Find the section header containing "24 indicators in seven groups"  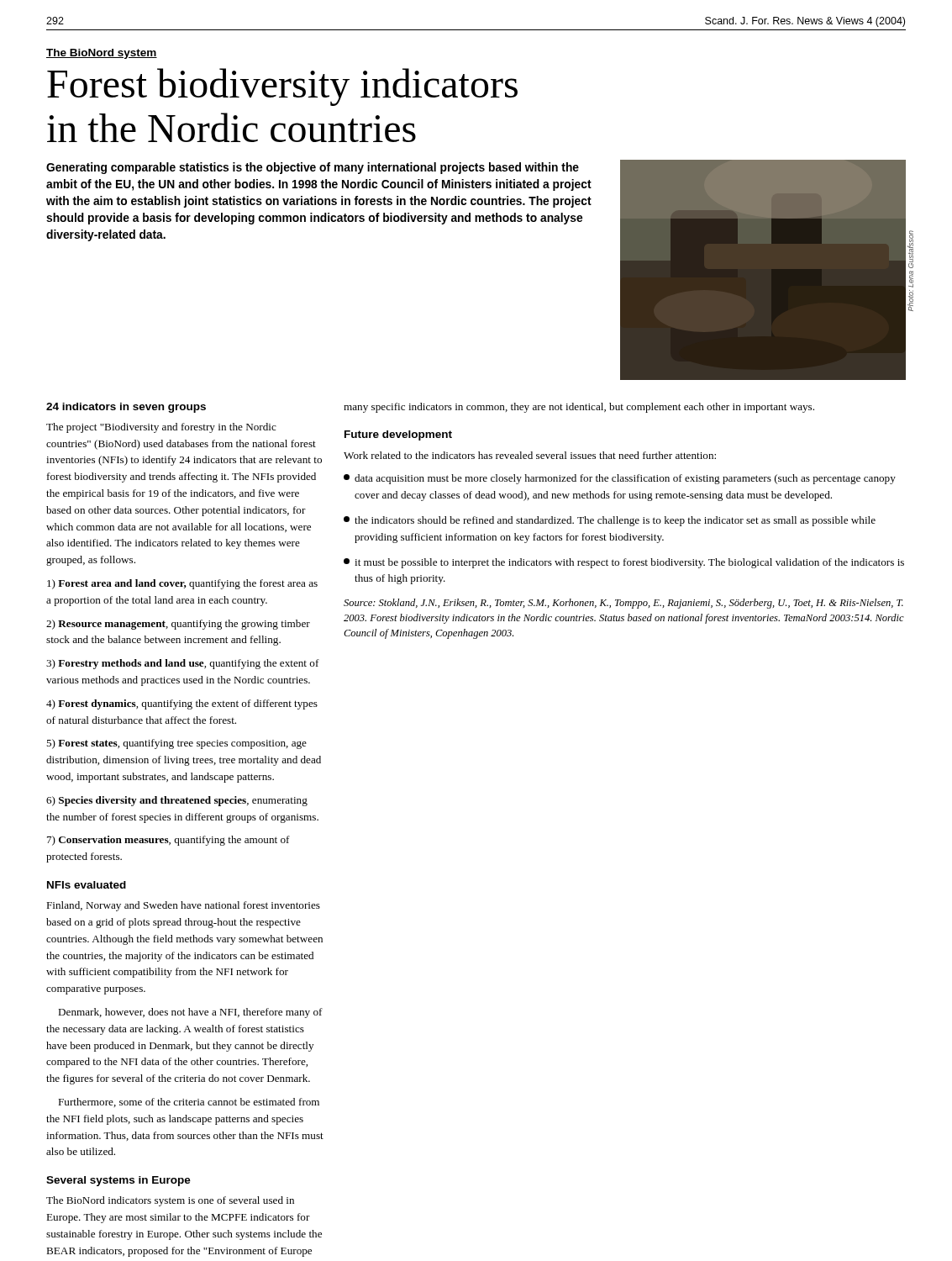(126, 406)
